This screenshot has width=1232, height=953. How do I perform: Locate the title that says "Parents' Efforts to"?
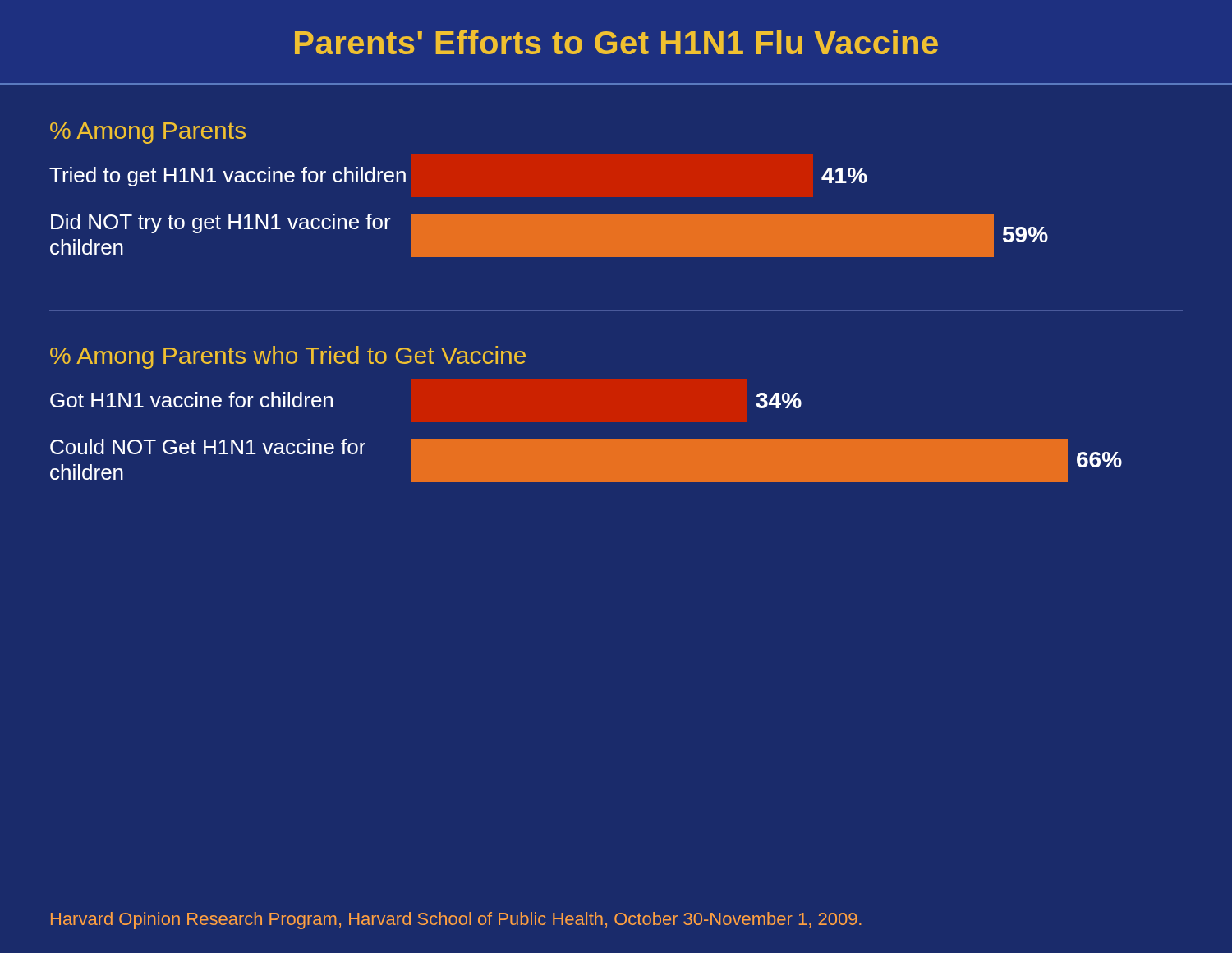click(616, 43)
